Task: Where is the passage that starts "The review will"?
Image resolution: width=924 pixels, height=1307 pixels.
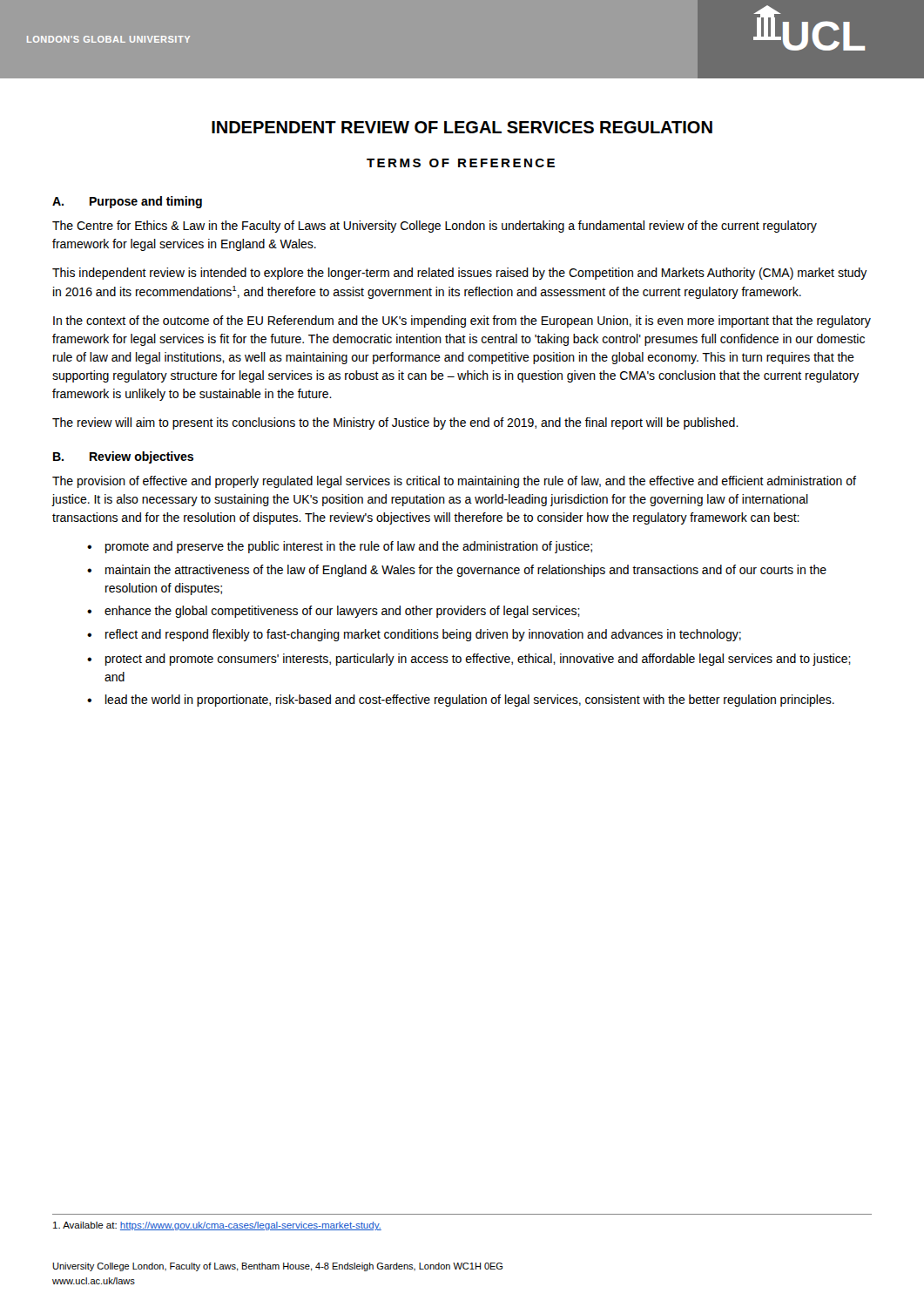Action: coord(396,422)
